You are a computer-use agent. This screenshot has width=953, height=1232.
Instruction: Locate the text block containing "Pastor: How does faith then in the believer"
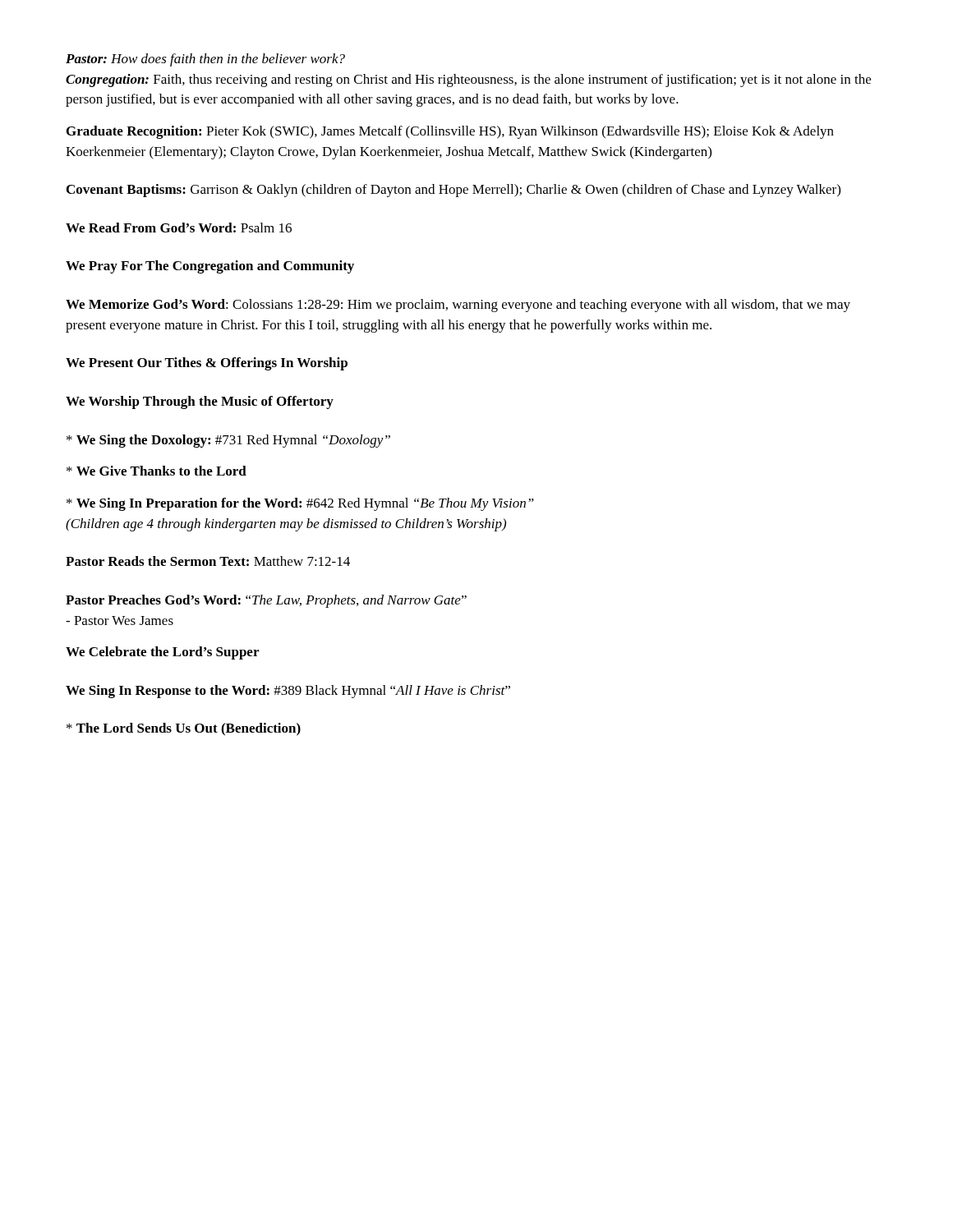click(x=469, y=79)
